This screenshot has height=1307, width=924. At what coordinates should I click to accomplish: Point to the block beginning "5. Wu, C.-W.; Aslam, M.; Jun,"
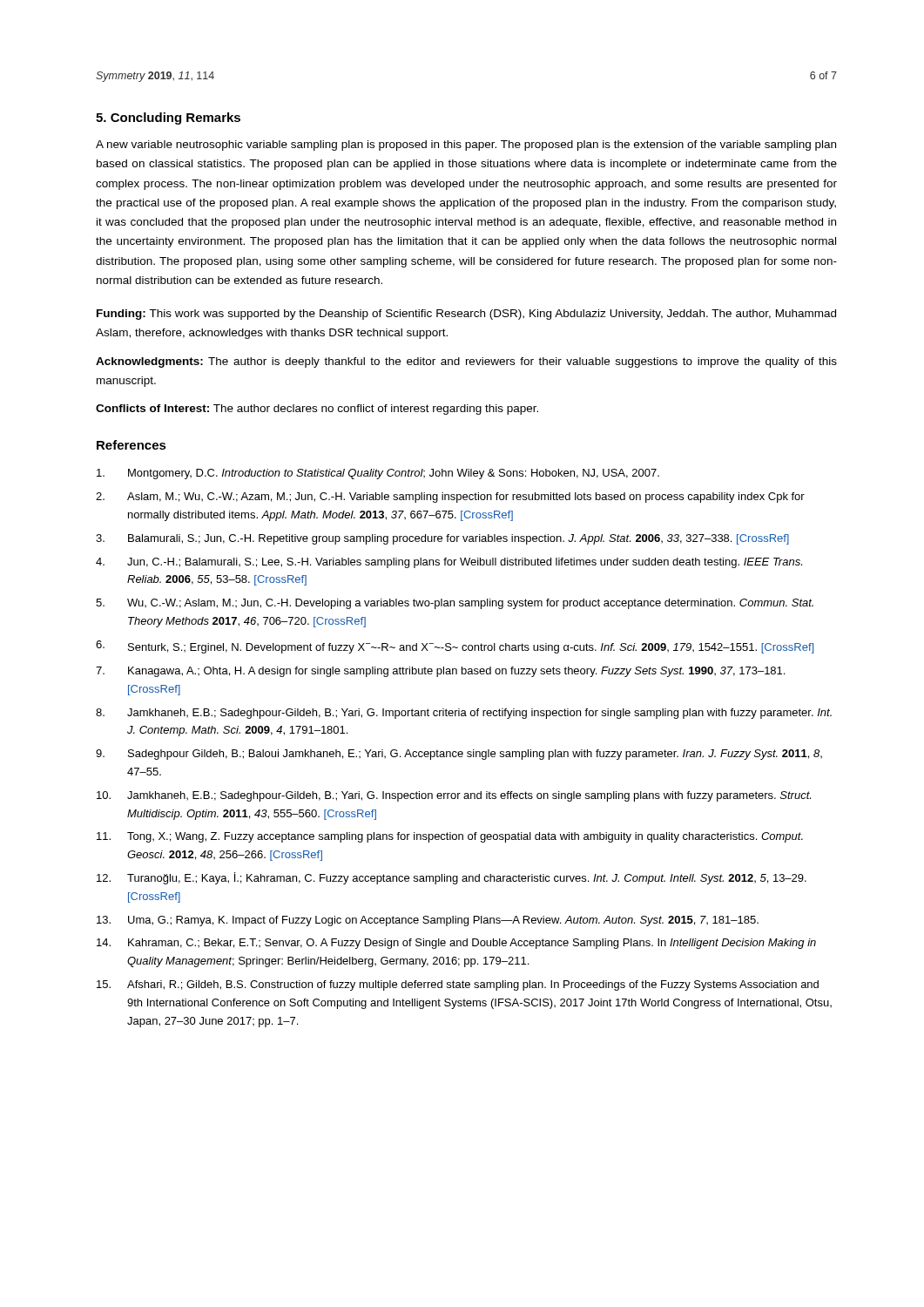tap(466, 613)
